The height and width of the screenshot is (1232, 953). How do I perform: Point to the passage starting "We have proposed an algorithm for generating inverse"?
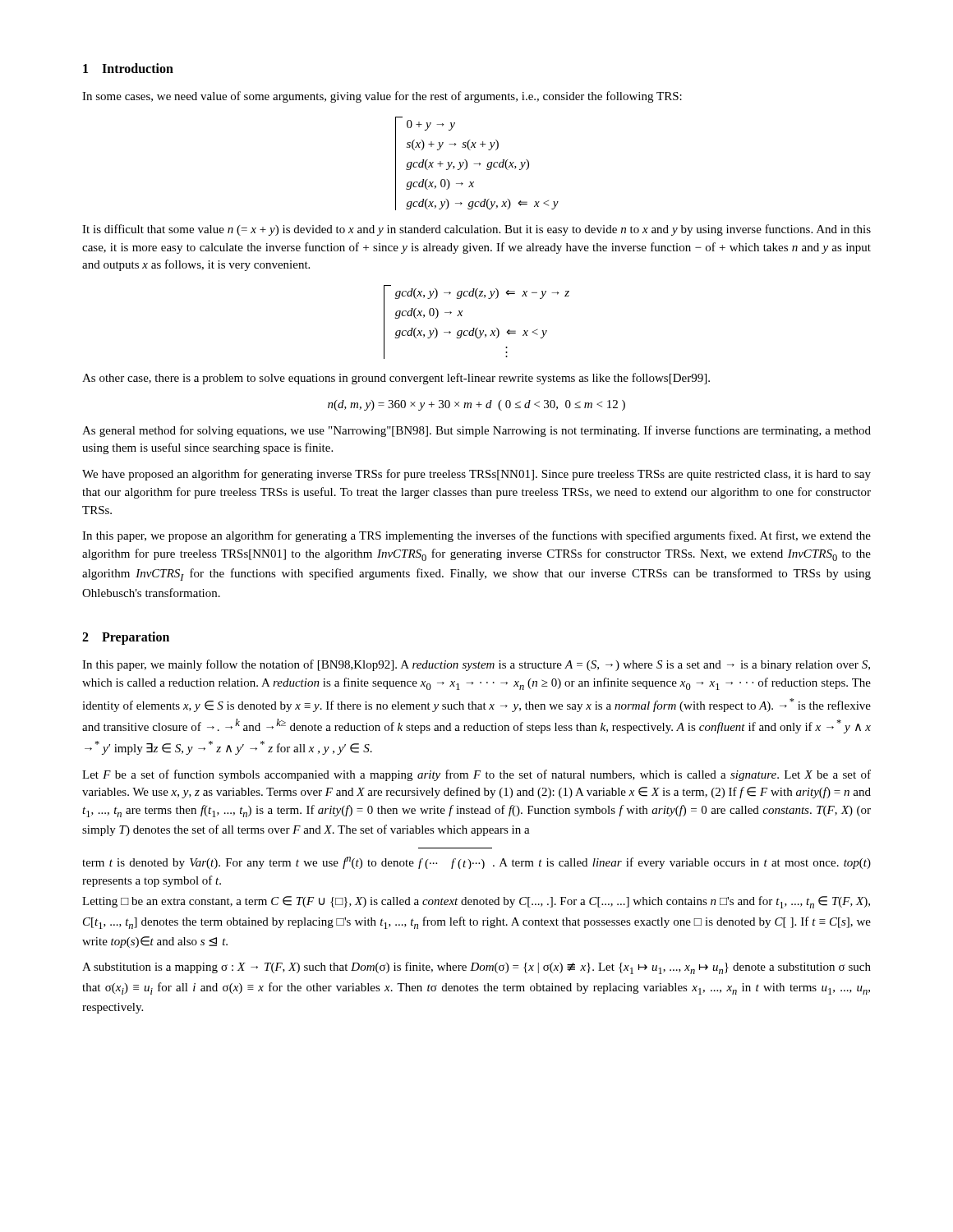click(x=476, y=493)
